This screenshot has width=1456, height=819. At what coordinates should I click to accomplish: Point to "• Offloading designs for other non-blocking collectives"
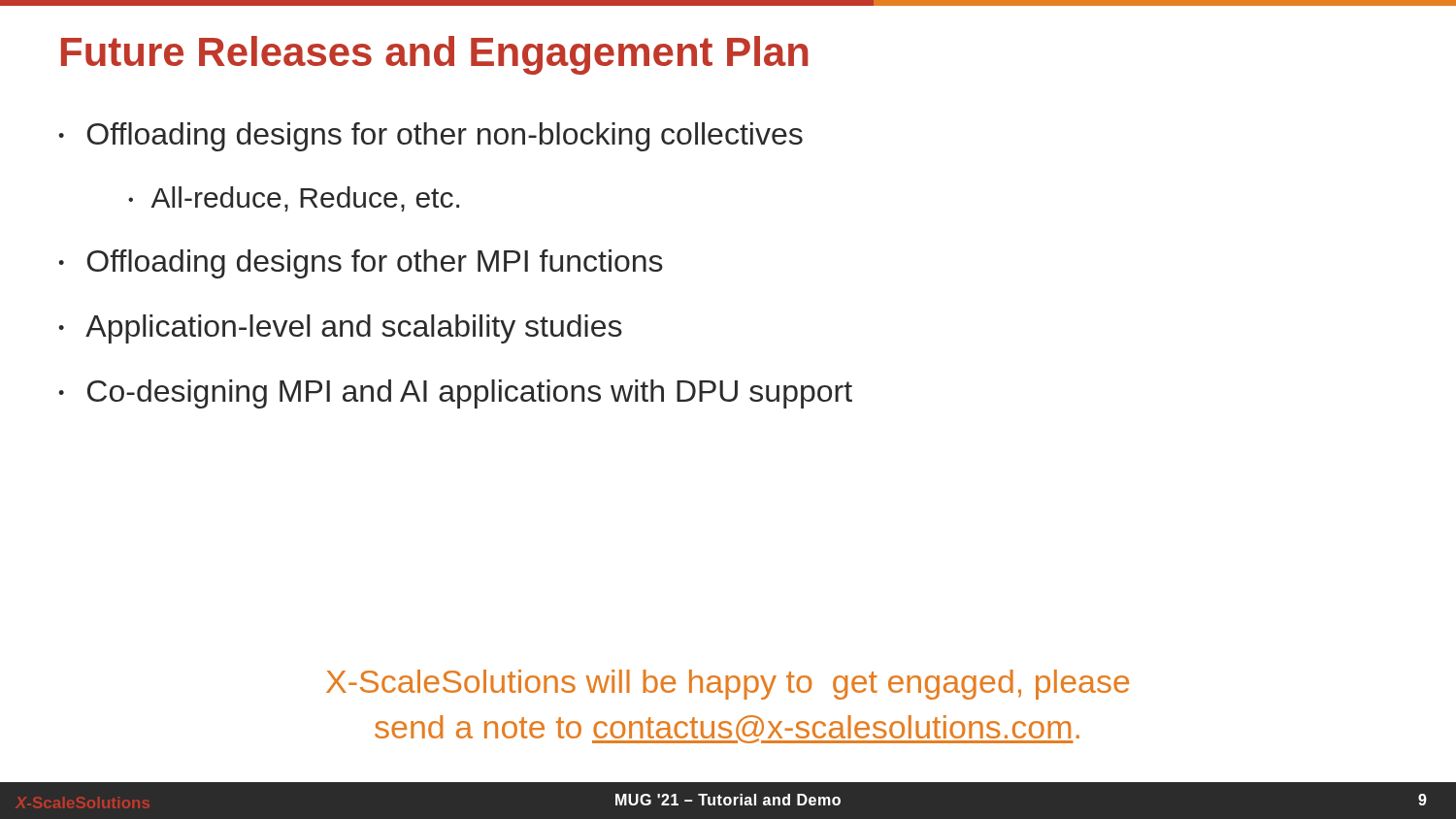tap(431, 134)
